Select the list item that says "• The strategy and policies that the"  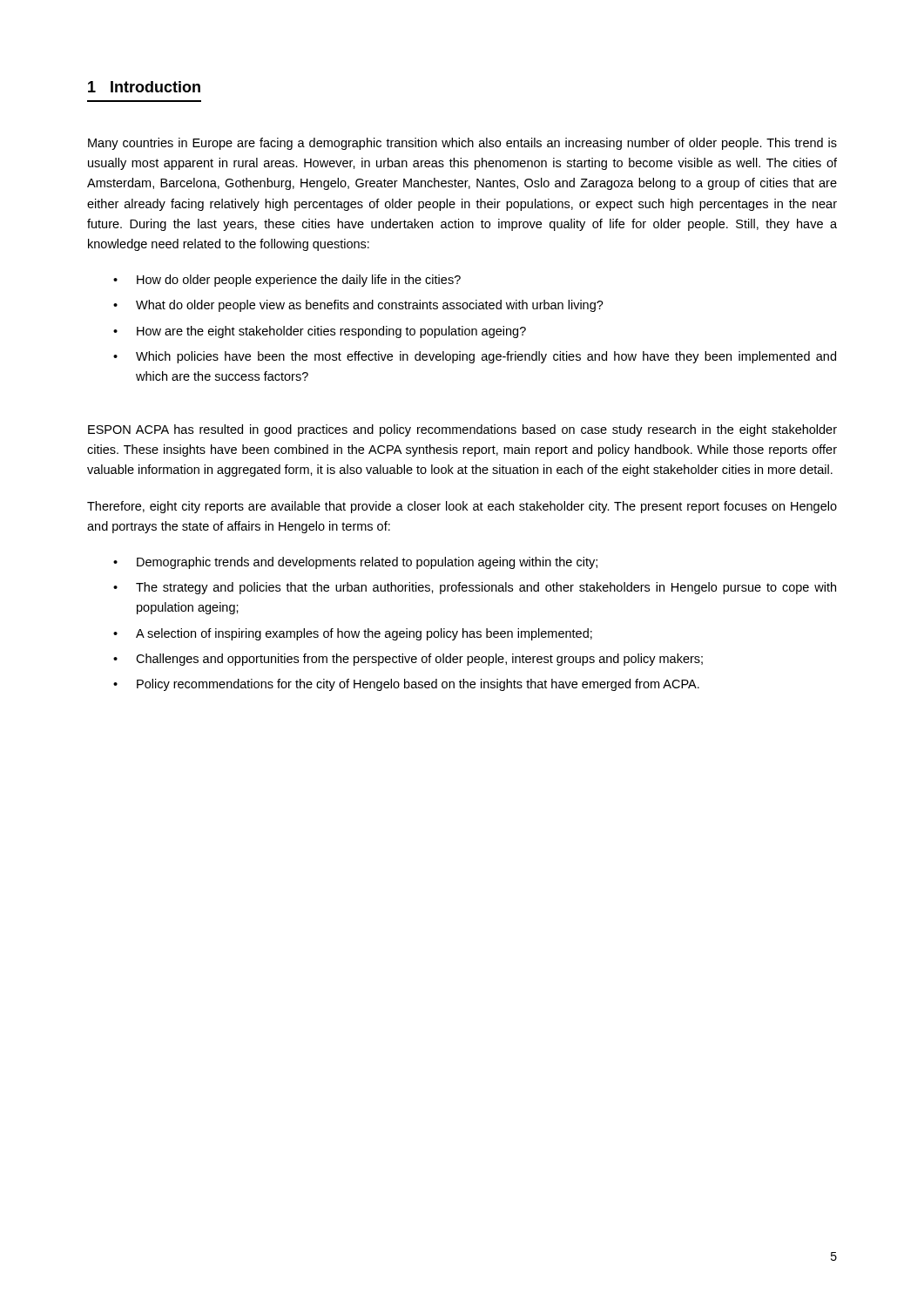pyautogui.click(x=475, y=598)
